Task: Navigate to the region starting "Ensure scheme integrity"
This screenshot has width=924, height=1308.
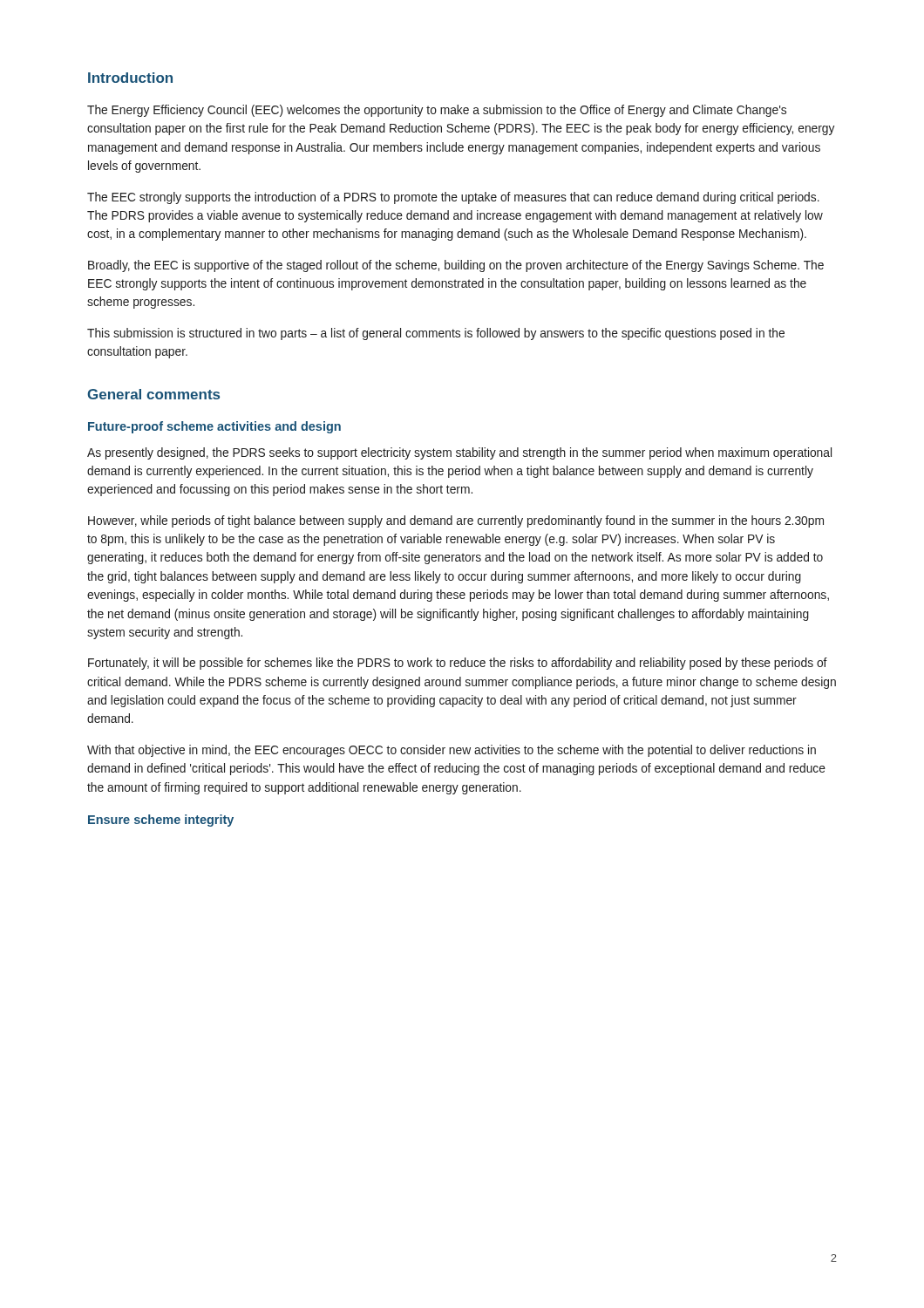Action: [161, 821]
